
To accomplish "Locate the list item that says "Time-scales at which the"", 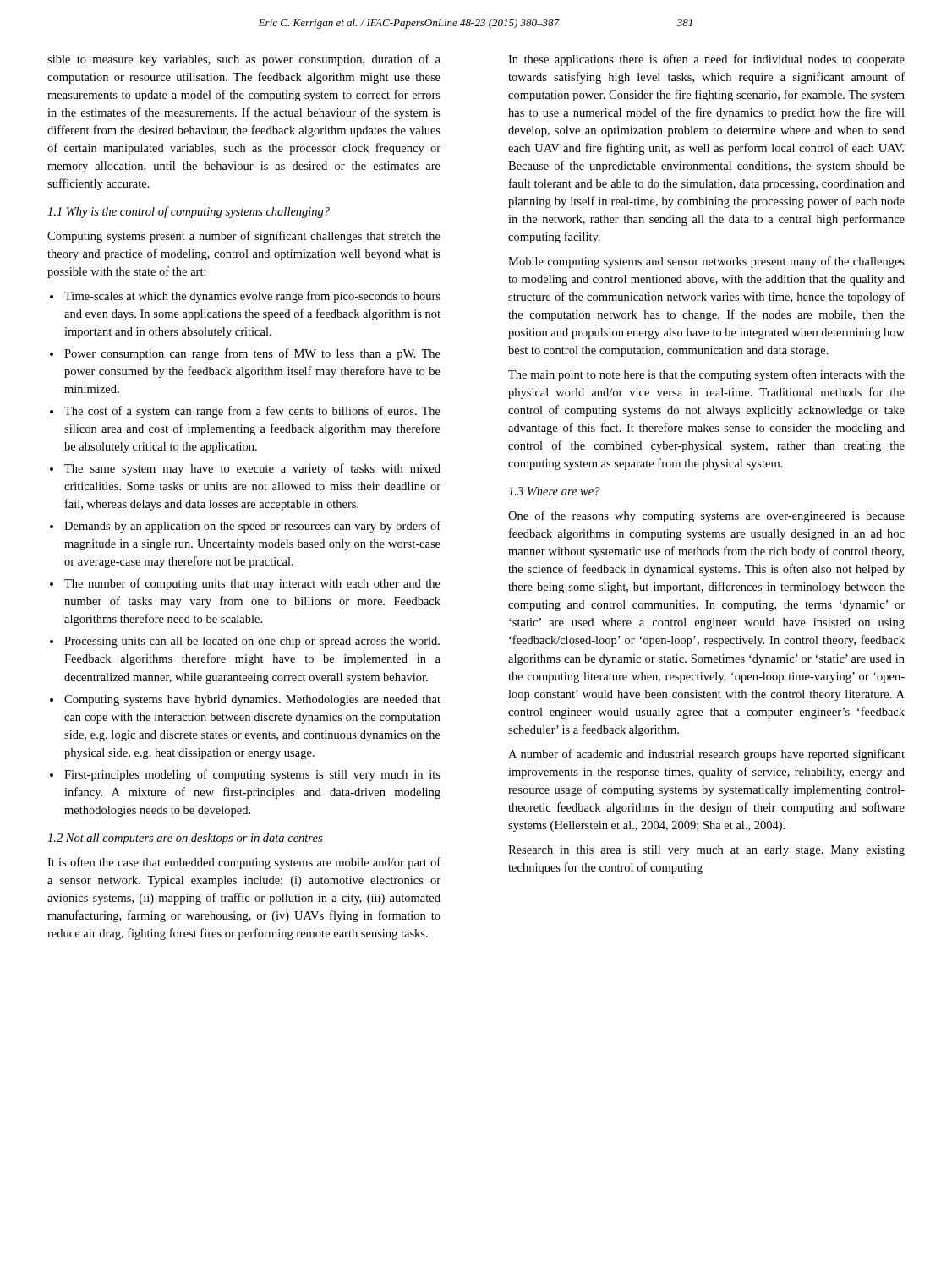I will pos(244,314).
